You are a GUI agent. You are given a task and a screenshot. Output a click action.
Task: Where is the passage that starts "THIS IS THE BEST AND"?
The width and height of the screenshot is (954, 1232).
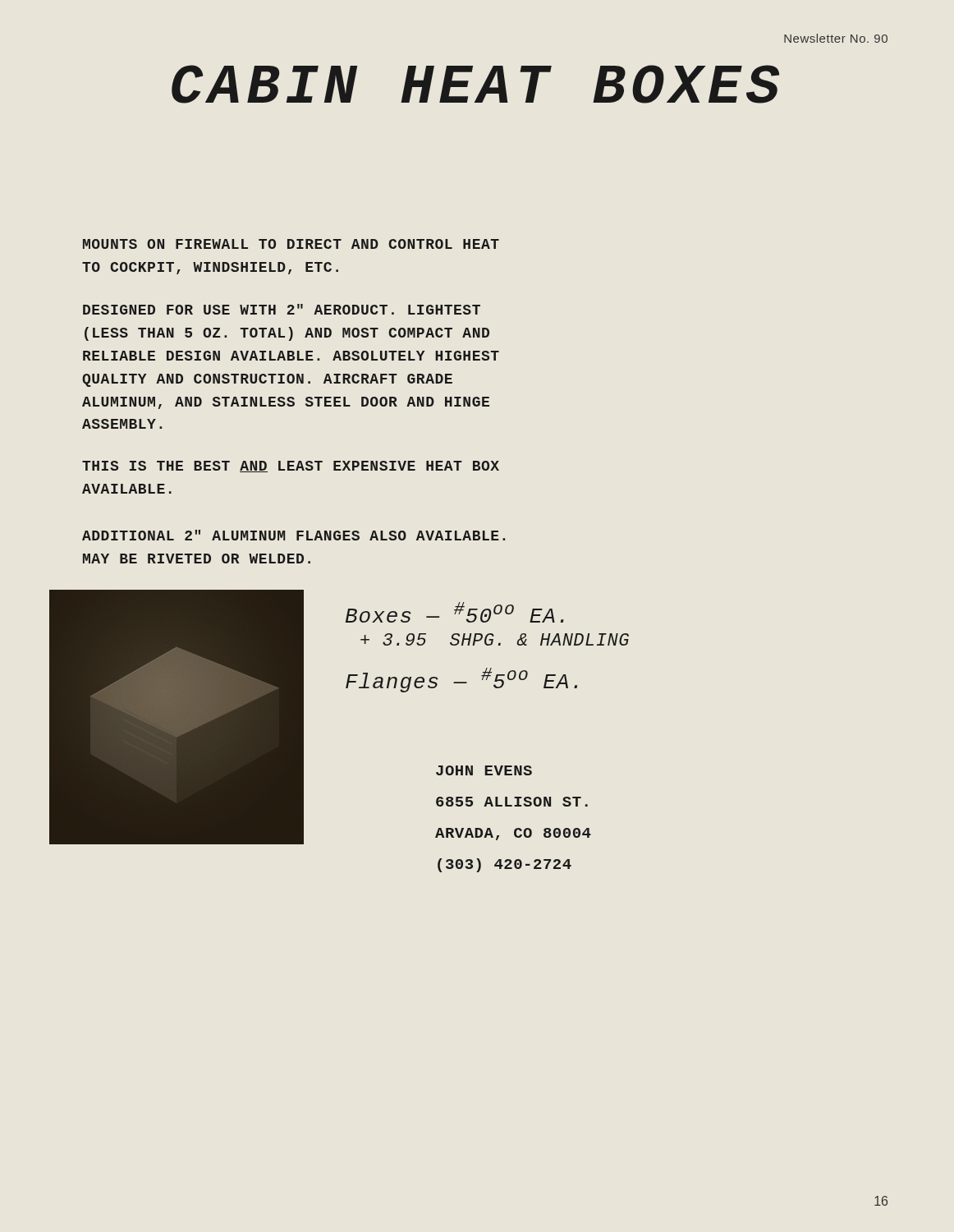(x=291, y=478)
